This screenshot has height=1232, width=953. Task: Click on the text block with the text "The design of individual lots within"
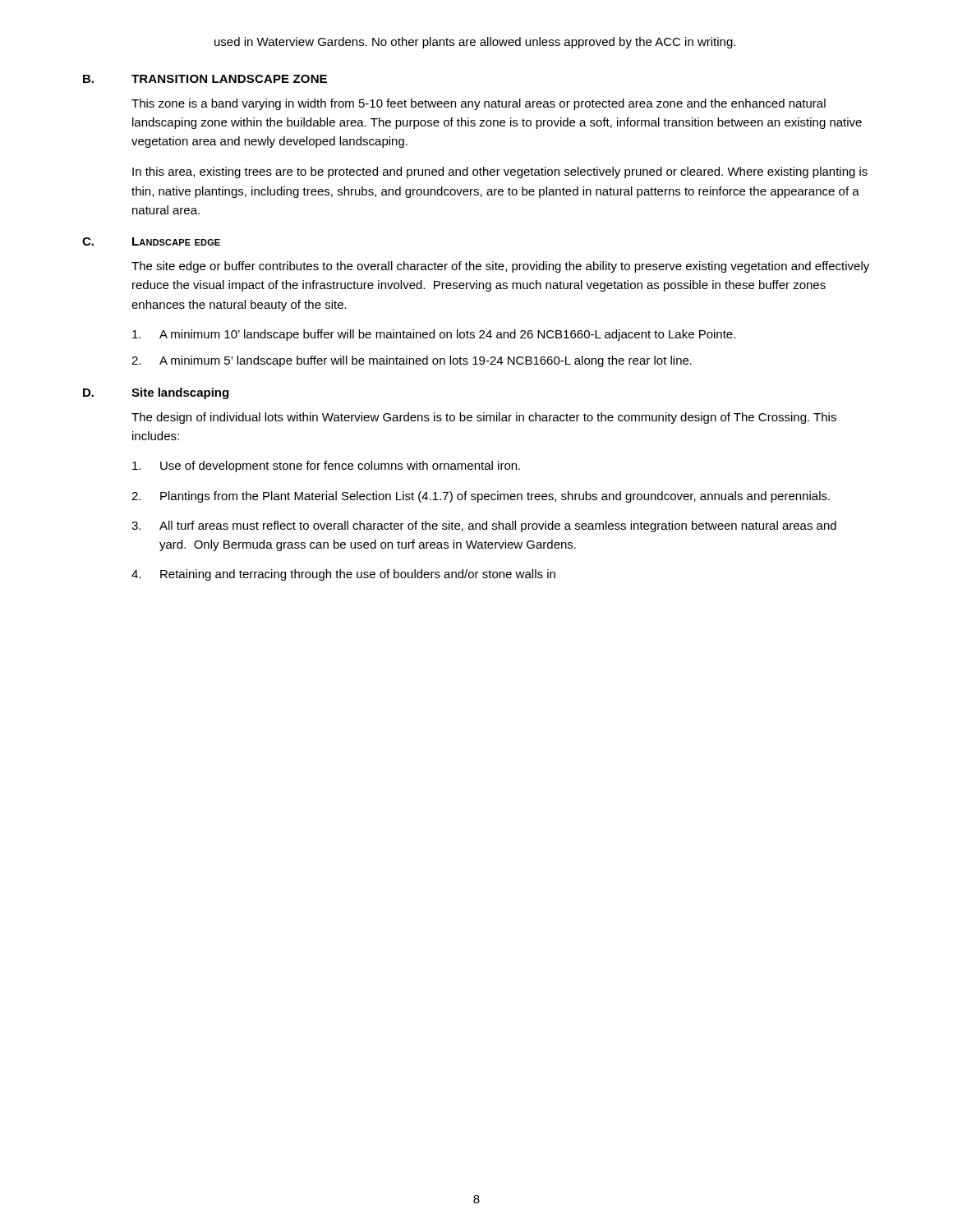click(x=484, y=426)
